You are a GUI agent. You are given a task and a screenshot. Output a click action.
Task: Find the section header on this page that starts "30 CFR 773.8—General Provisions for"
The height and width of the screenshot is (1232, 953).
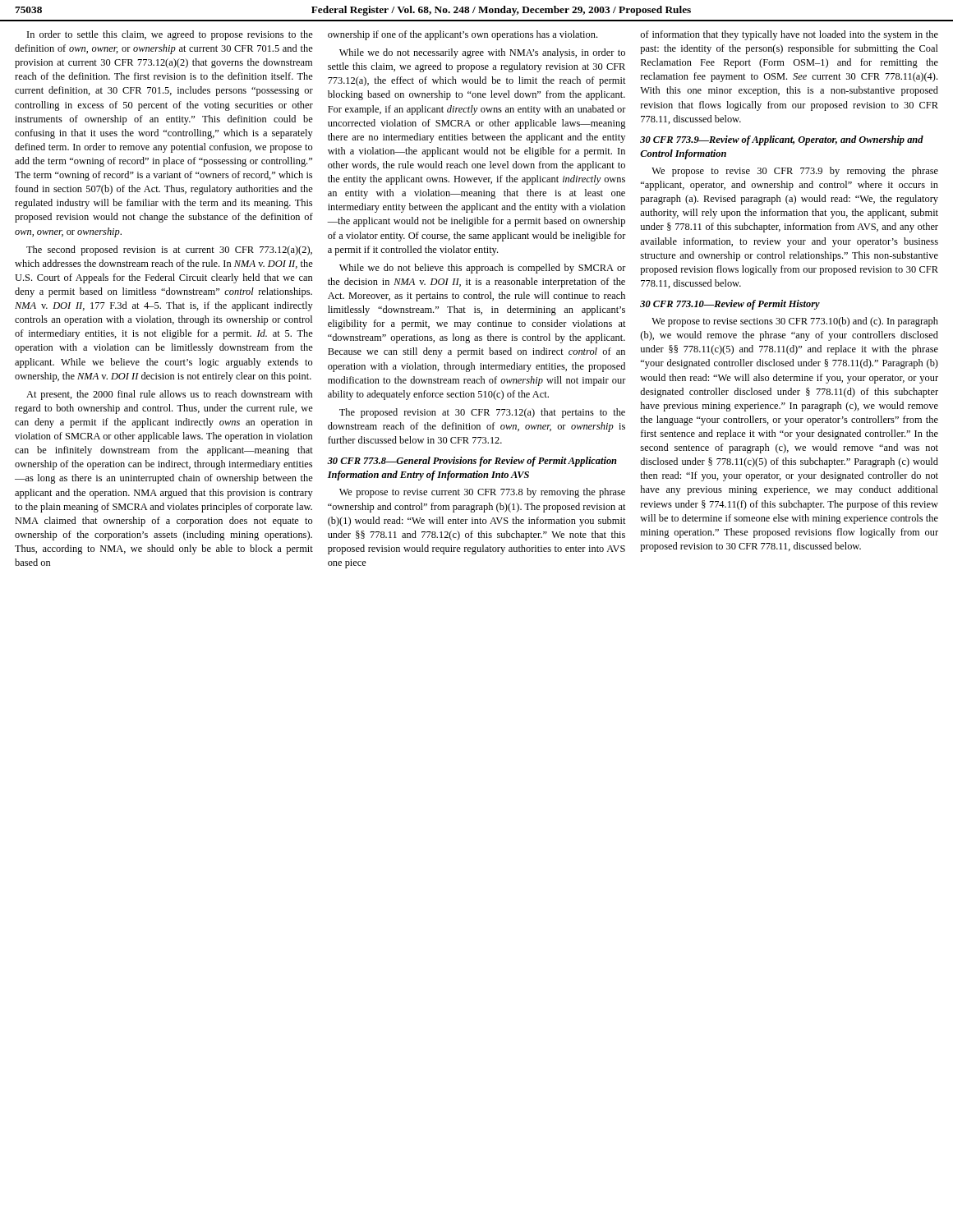472,468
